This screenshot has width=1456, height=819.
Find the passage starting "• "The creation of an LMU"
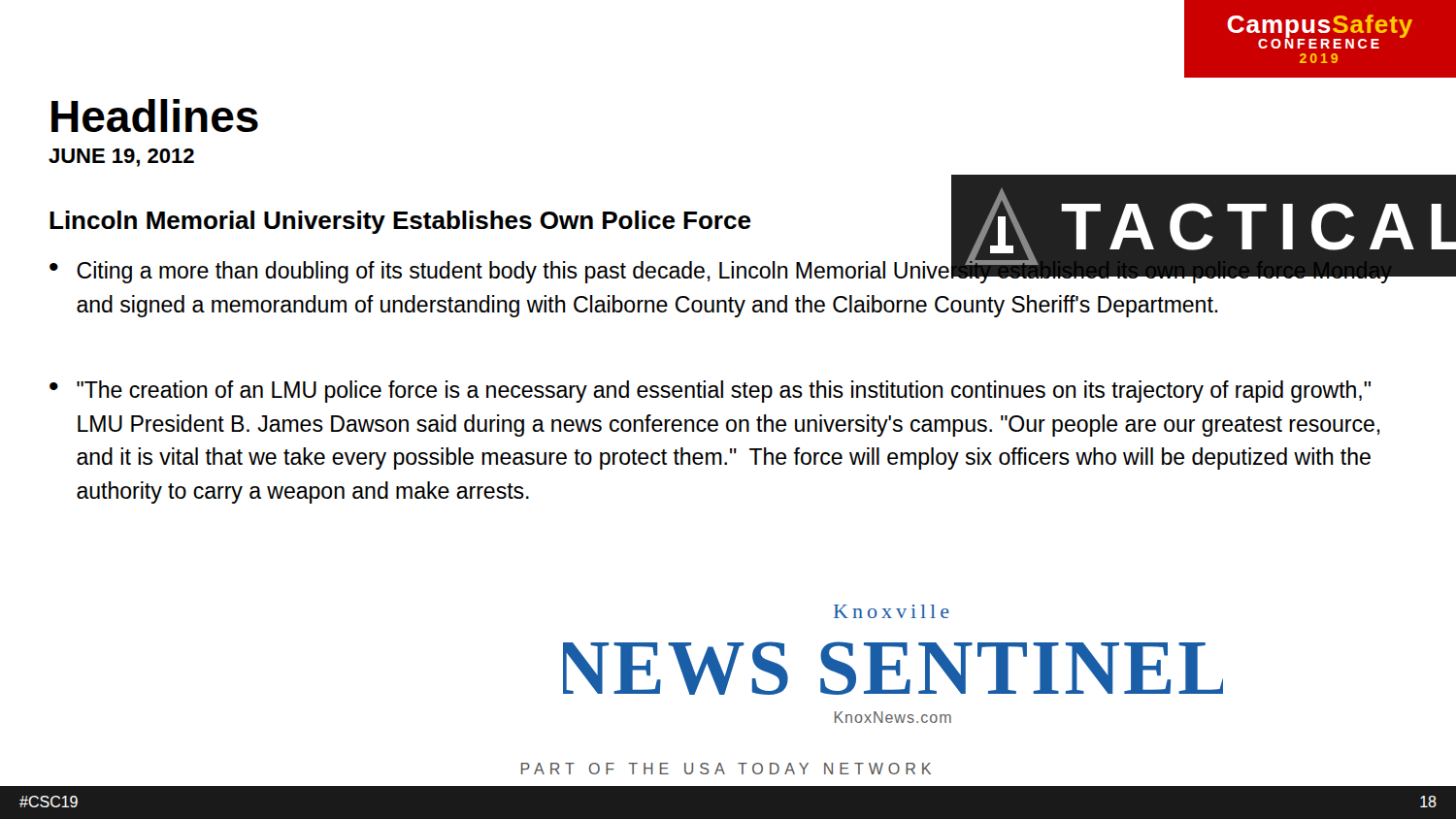[723, 441]
